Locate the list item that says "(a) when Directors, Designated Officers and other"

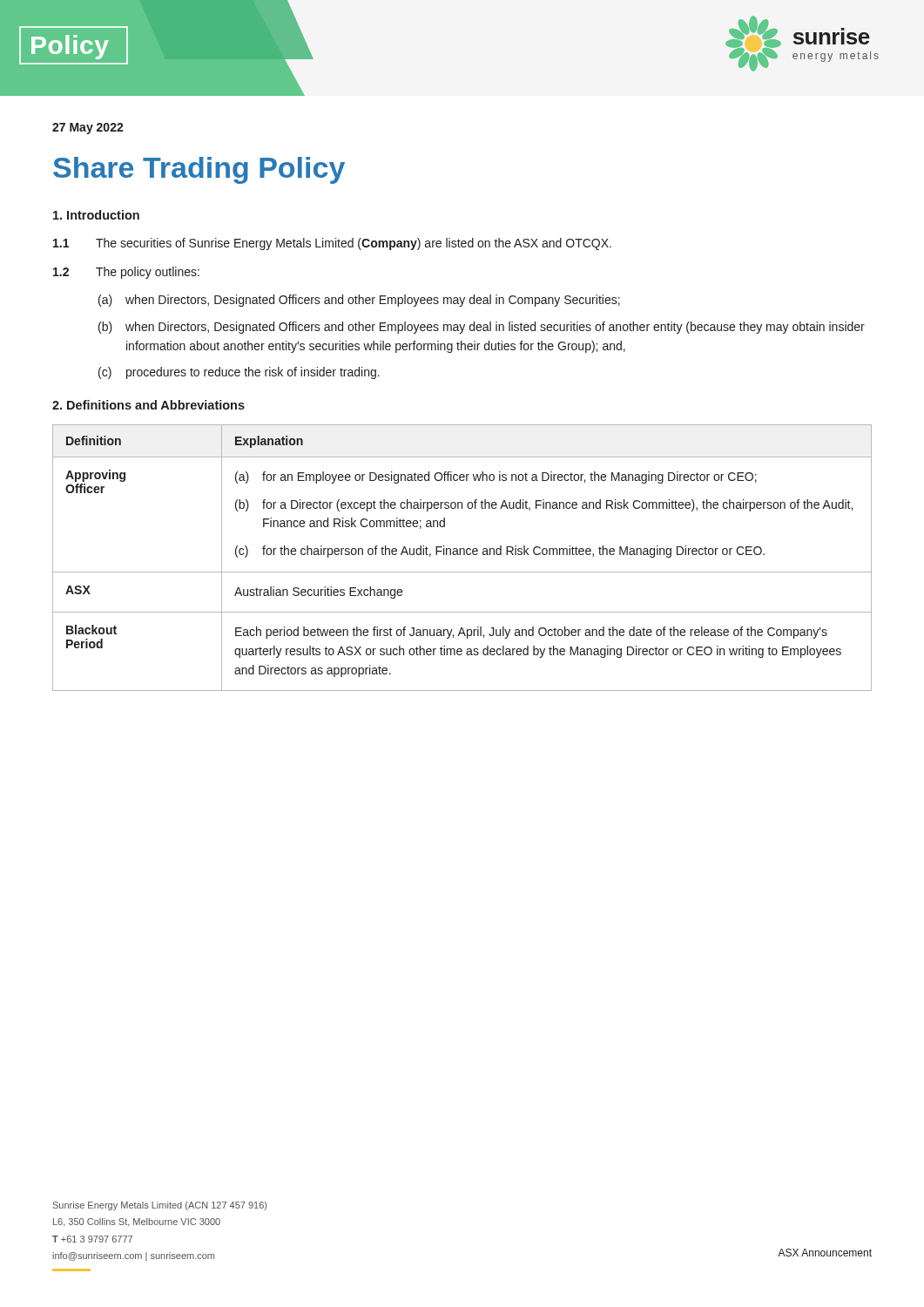(x=359, y=301)
